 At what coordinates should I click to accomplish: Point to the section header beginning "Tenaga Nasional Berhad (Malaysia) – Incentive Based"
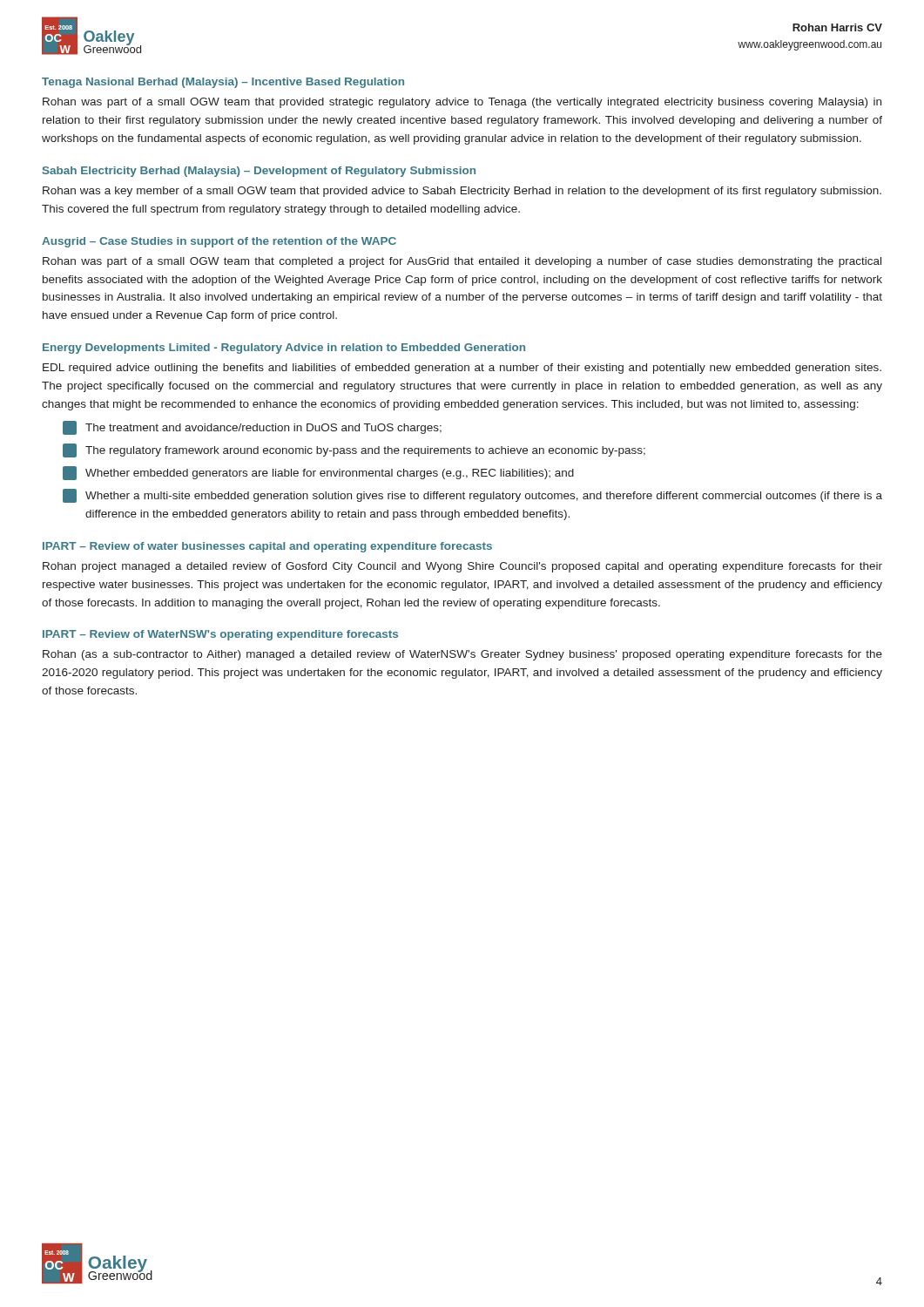[223, 81]
